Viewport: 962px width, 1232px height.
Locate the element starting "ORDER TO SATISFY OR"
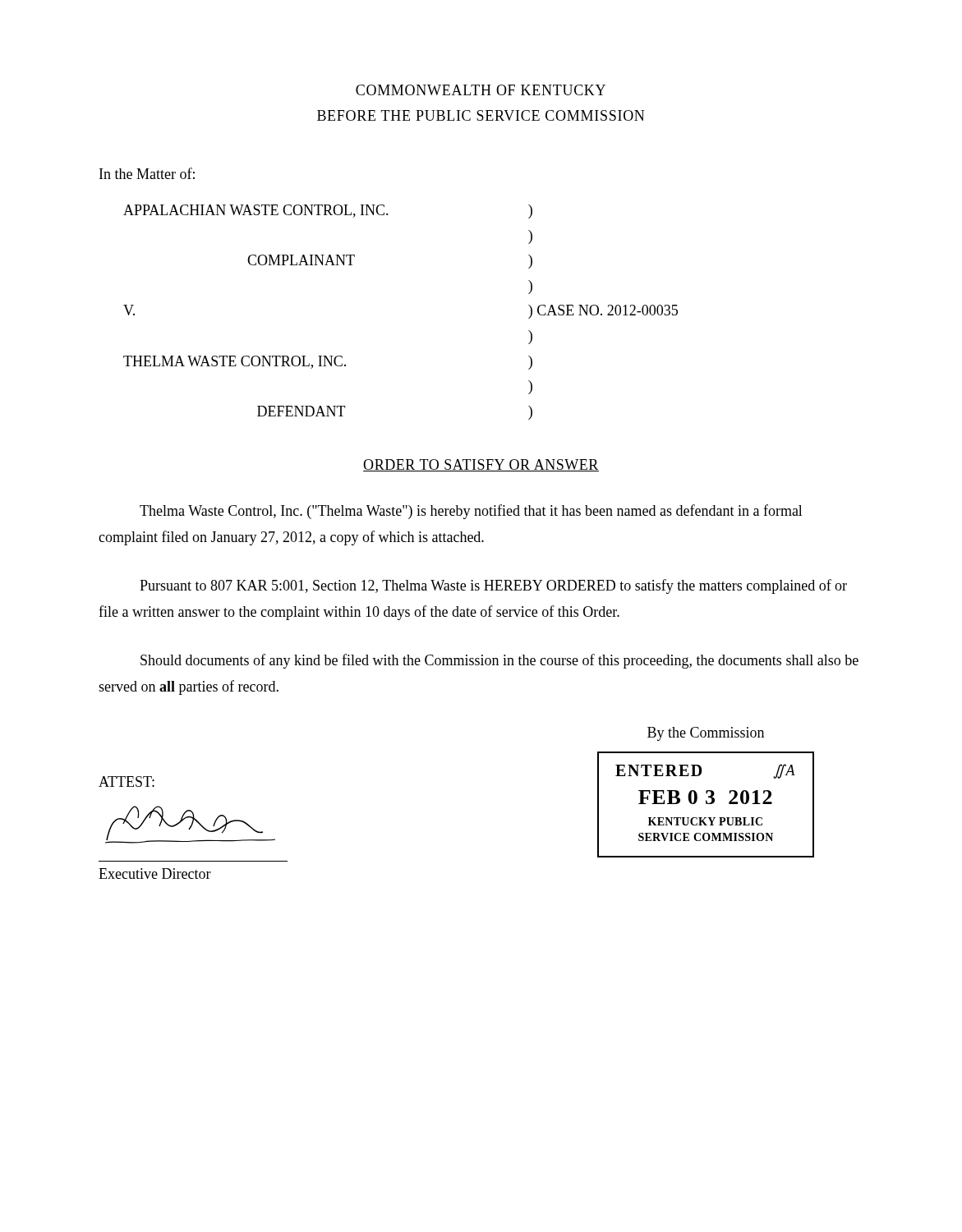point(481,465)
